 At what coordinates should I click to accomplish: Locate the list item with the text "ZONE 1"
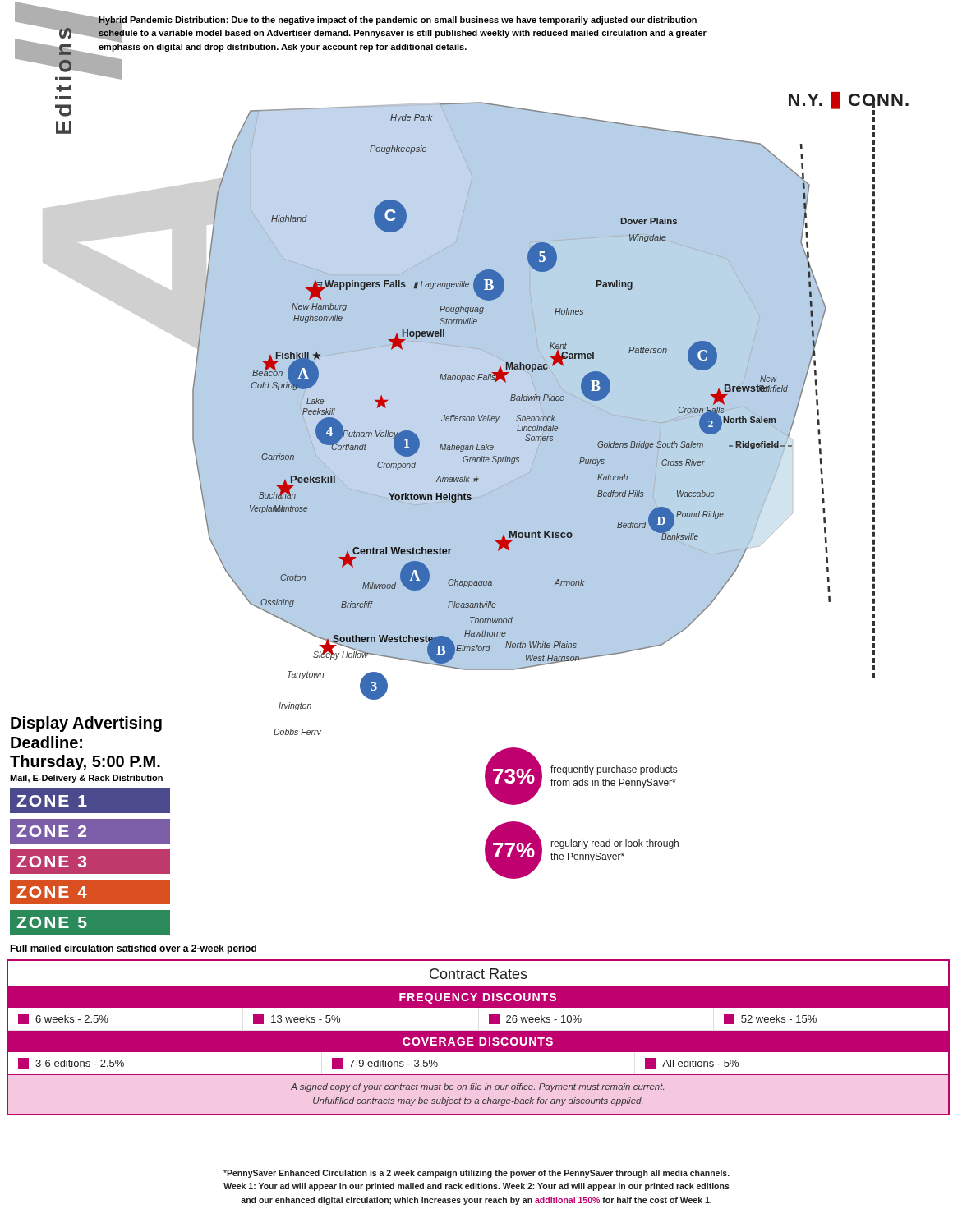click(x=53, y=801)
